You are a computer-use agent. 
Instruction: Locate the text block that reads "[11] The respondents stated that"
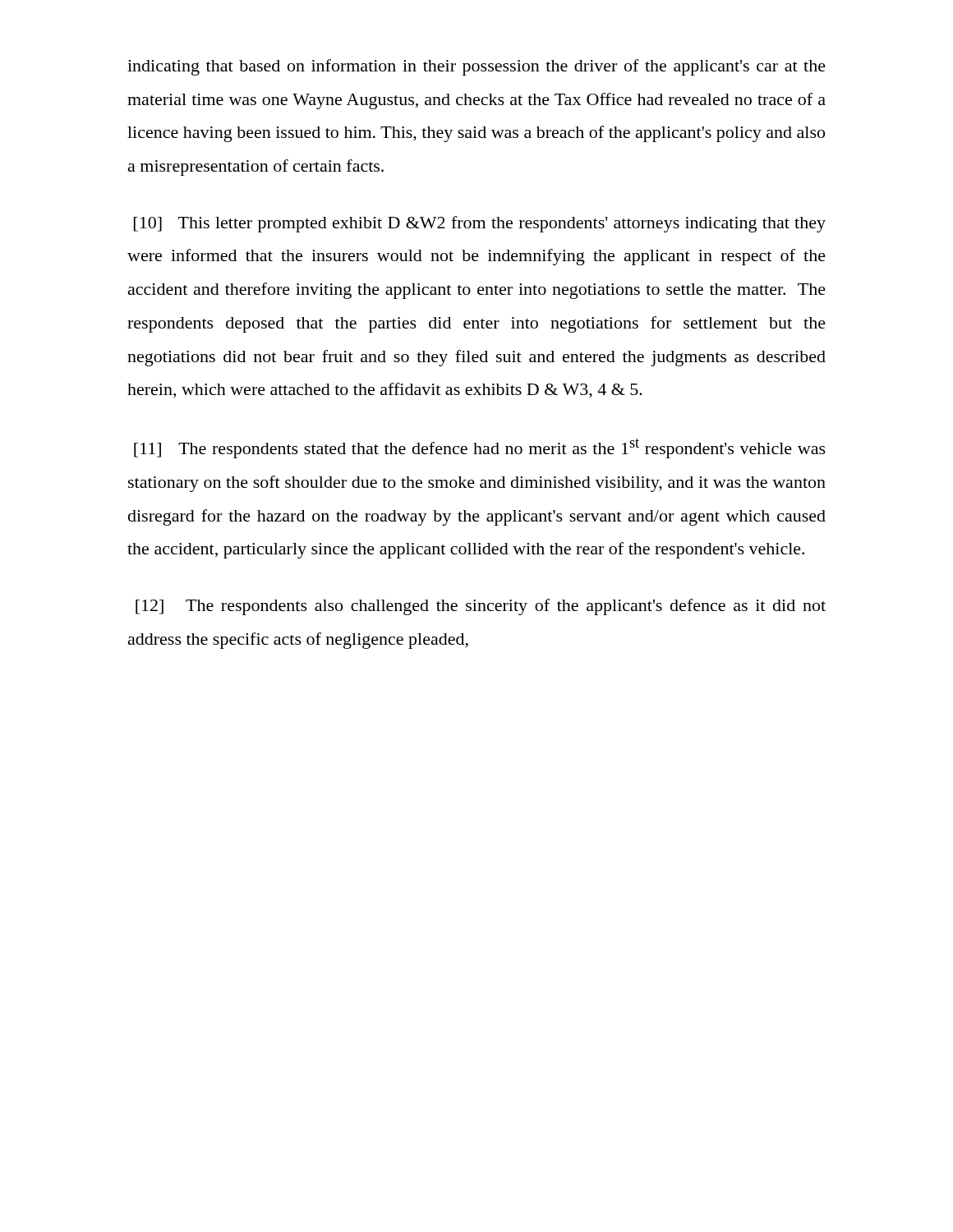pyautogui.click(x=476, y=498)
